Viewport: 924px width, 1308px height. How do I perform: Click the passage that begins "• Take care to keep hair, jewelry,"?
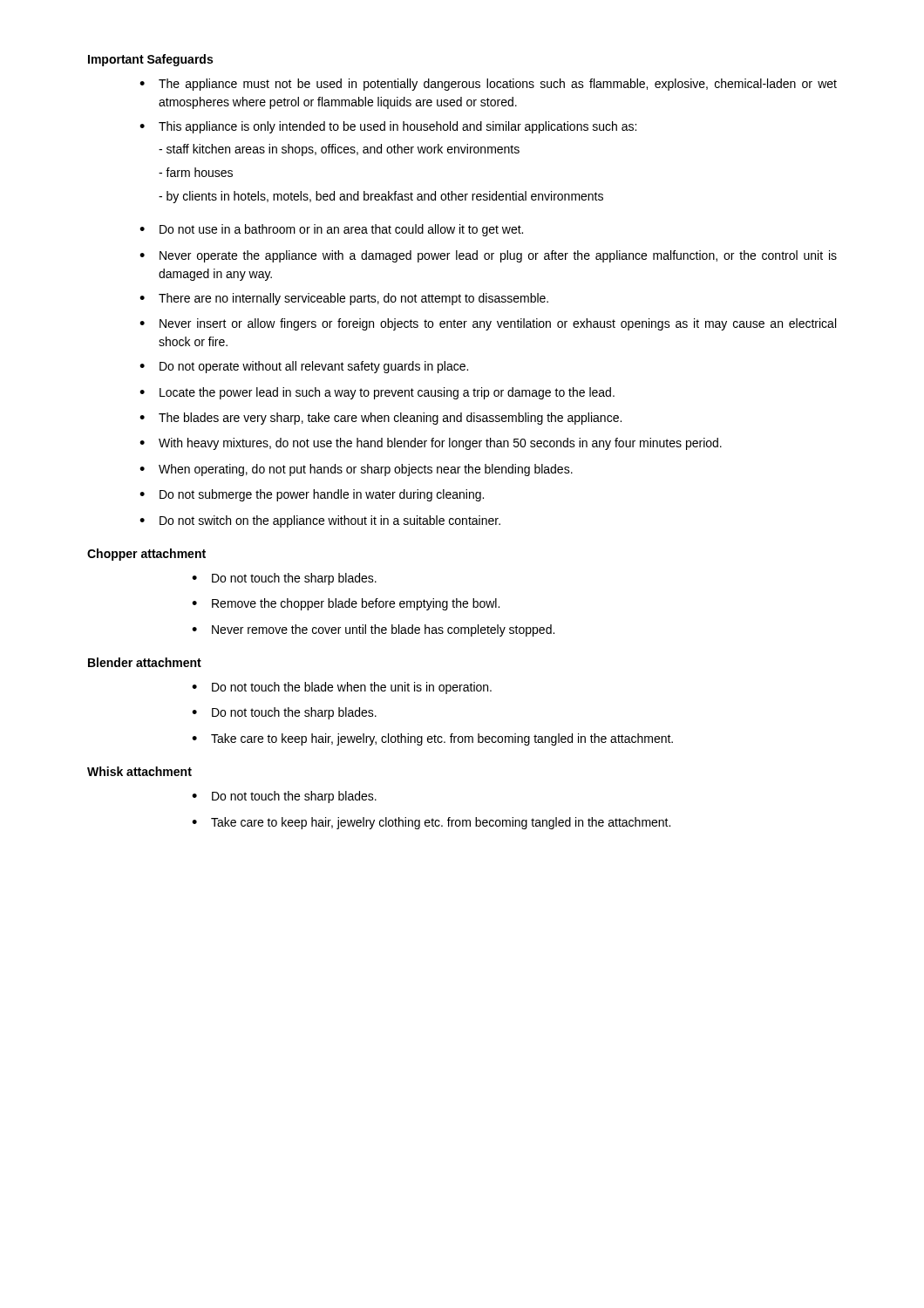[x=514, y=739]
